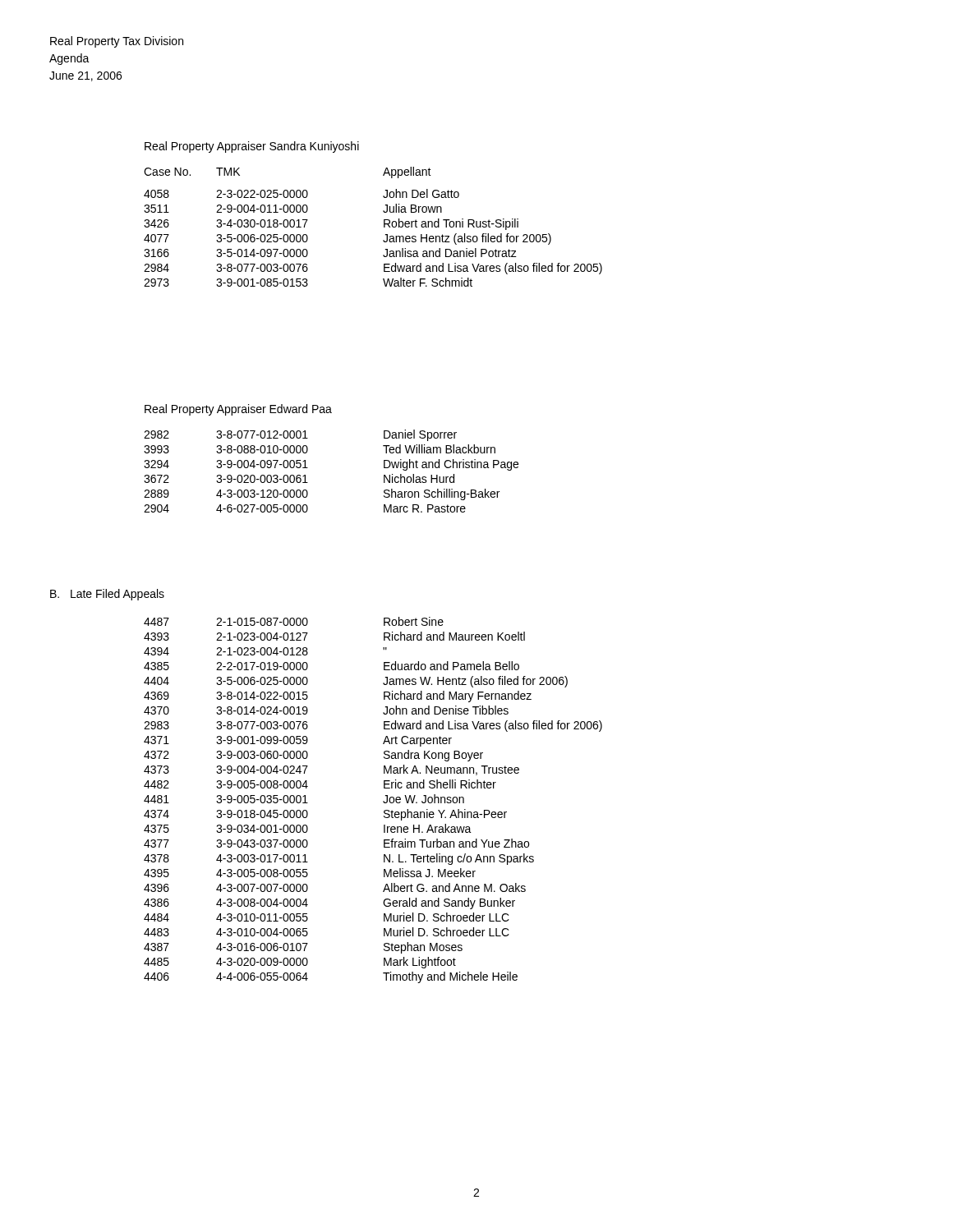Point to the region starting "Real Property Appraiser Edward Paa"
This screenshot has width=953, height=1232.
click(238, 409)
